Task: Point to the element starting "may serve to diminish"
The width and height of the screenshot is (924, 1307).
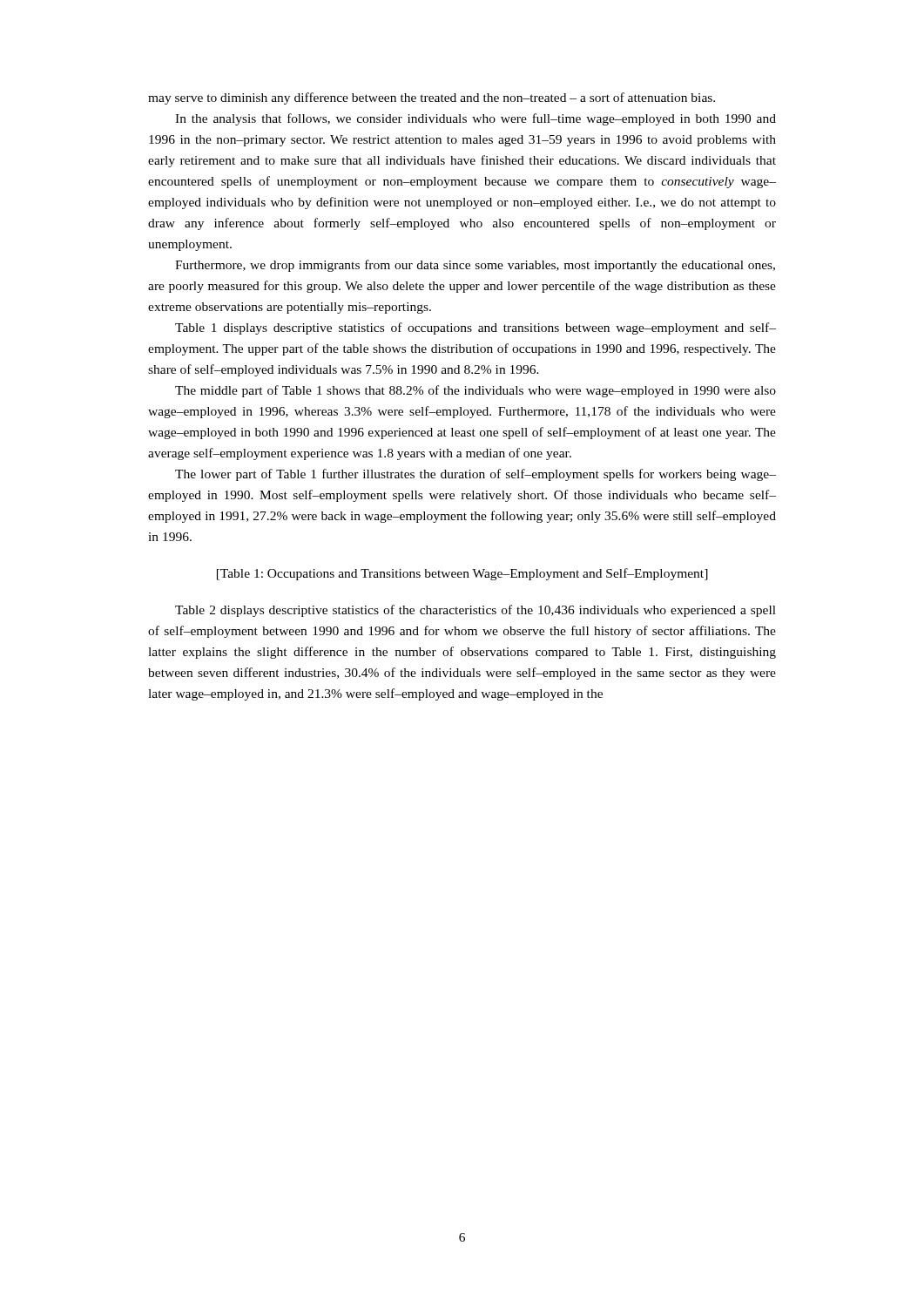Action: tap(462, 317)
